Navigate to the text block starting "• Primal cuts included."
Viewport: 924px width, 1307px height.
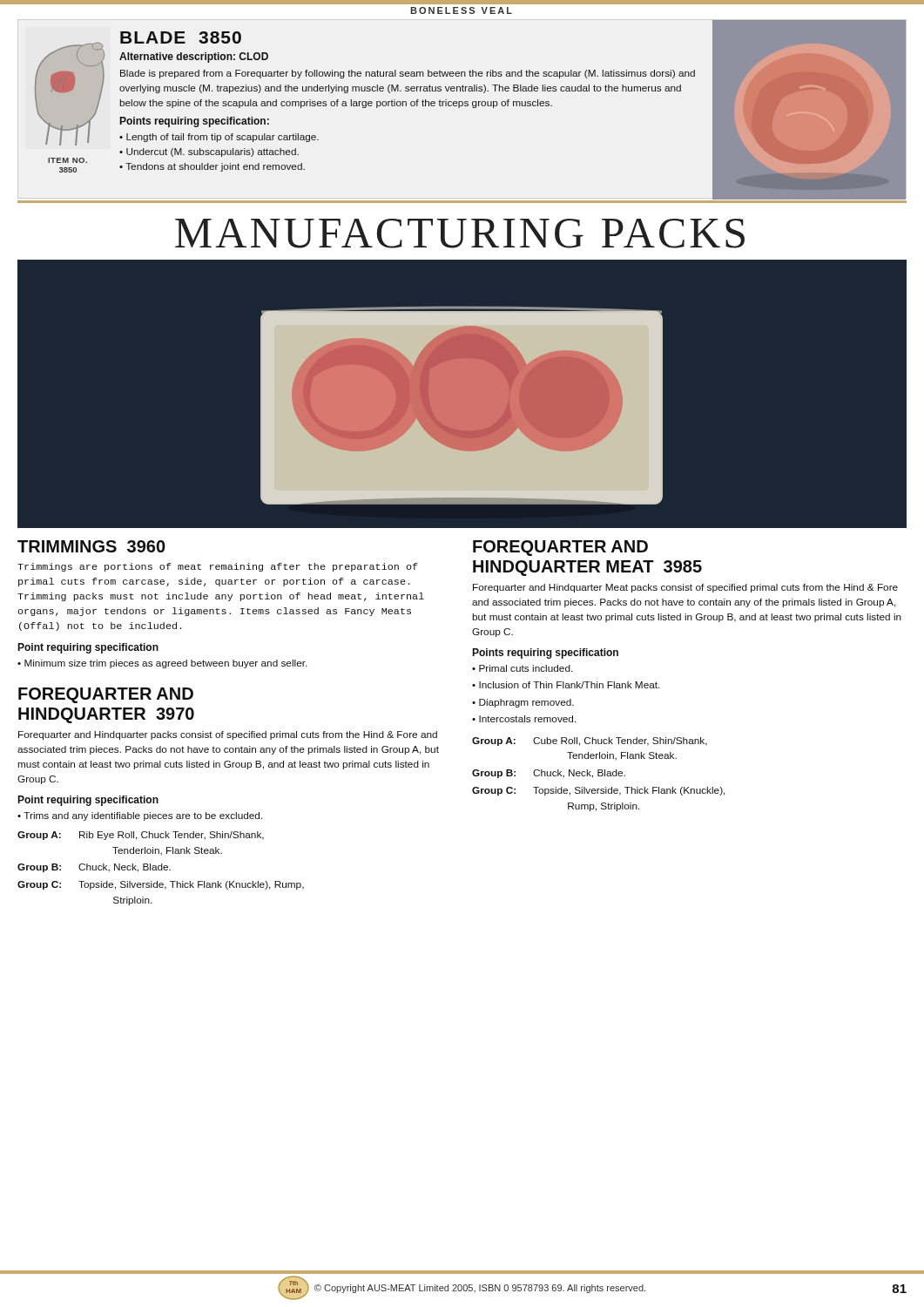point(523,669)
